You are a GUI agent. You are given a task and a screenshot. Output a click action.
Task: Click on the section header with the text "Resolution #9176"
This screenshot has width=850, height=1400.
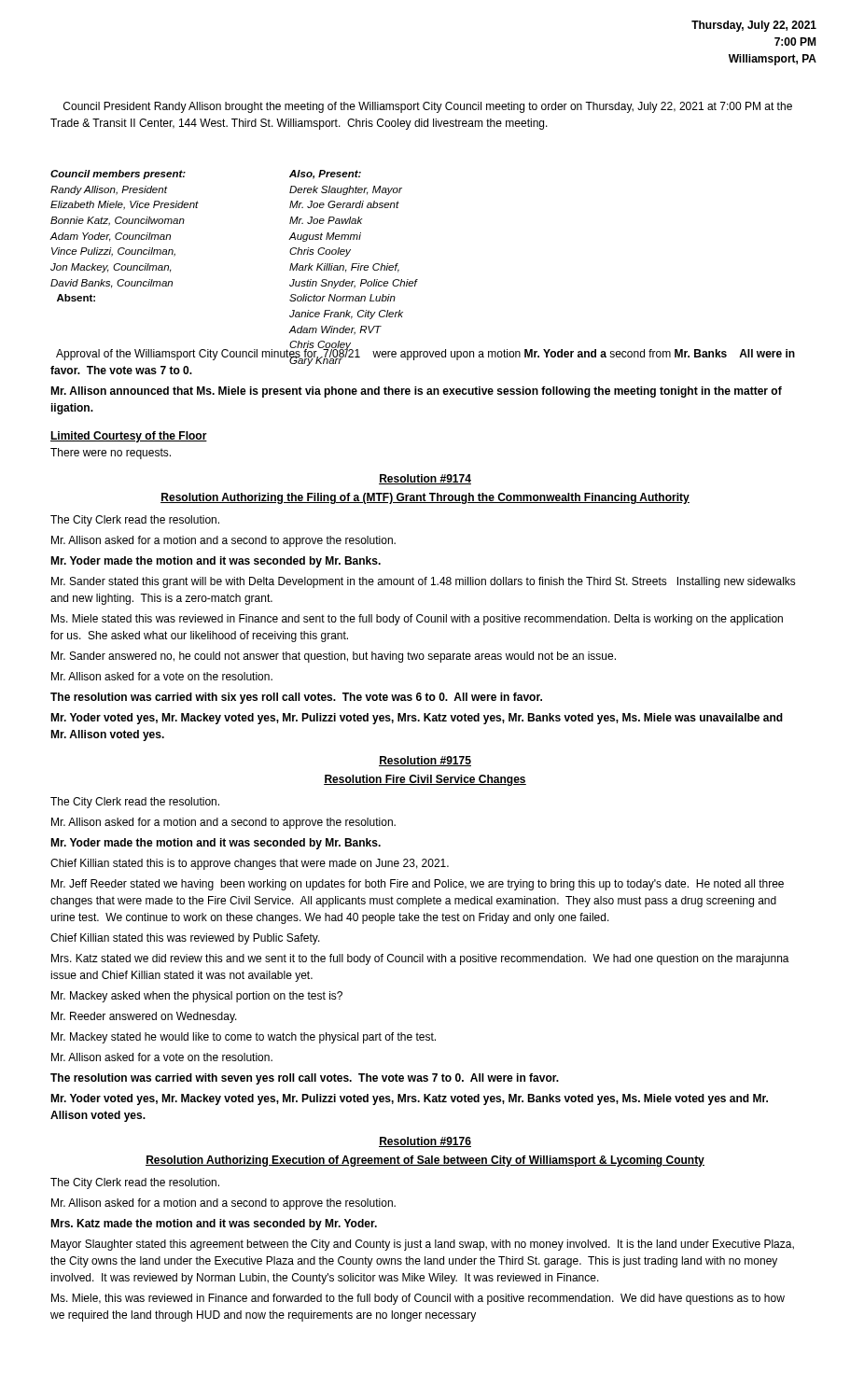425,1141
